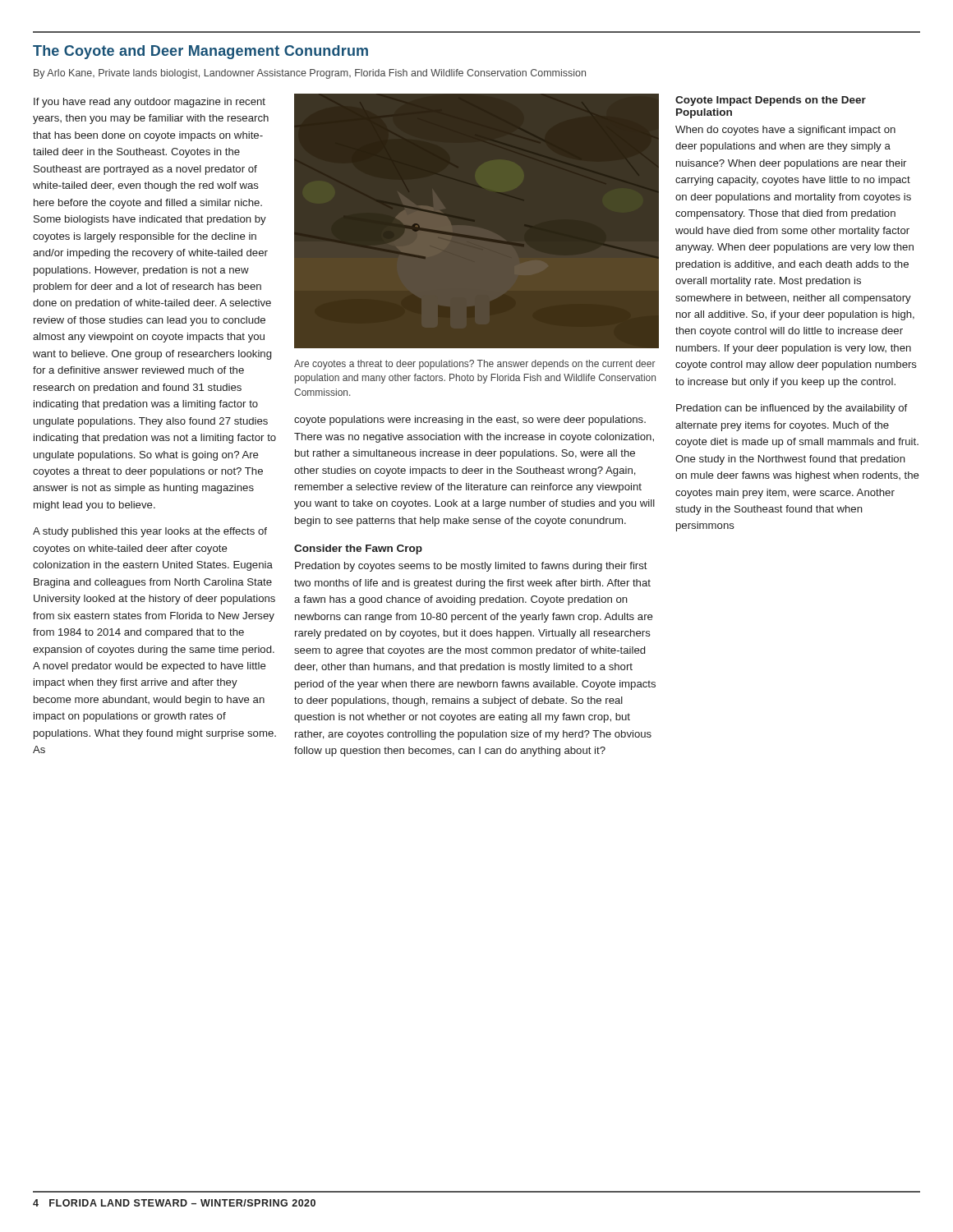Image resolution: width=953 pixels, height=1232 pixels.
Task: Navigate to the text block starting "Predation can be"
Action: [797, 467]
